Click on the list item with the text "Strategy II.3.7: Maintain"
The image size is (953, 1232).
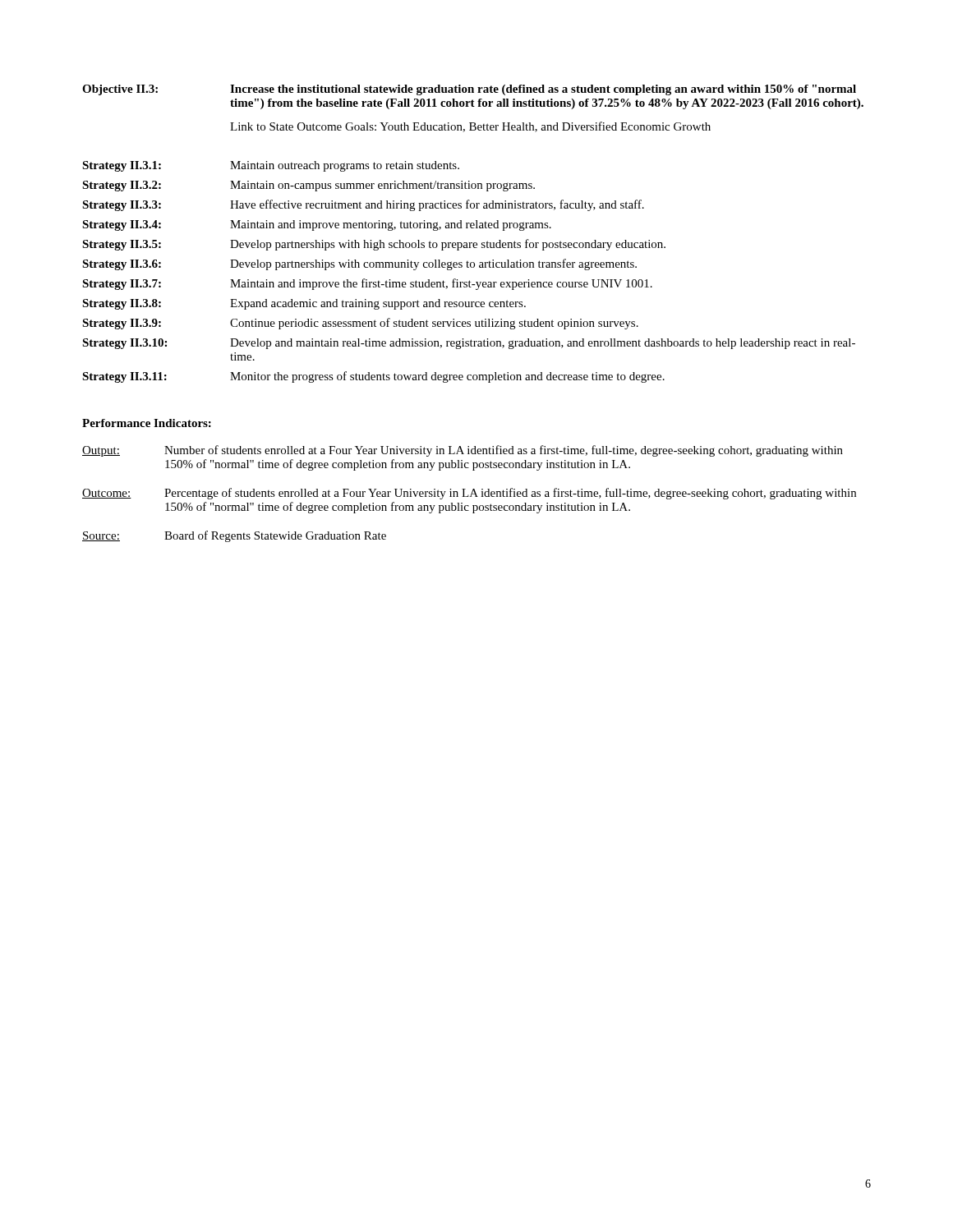click(x=476, y=284)
